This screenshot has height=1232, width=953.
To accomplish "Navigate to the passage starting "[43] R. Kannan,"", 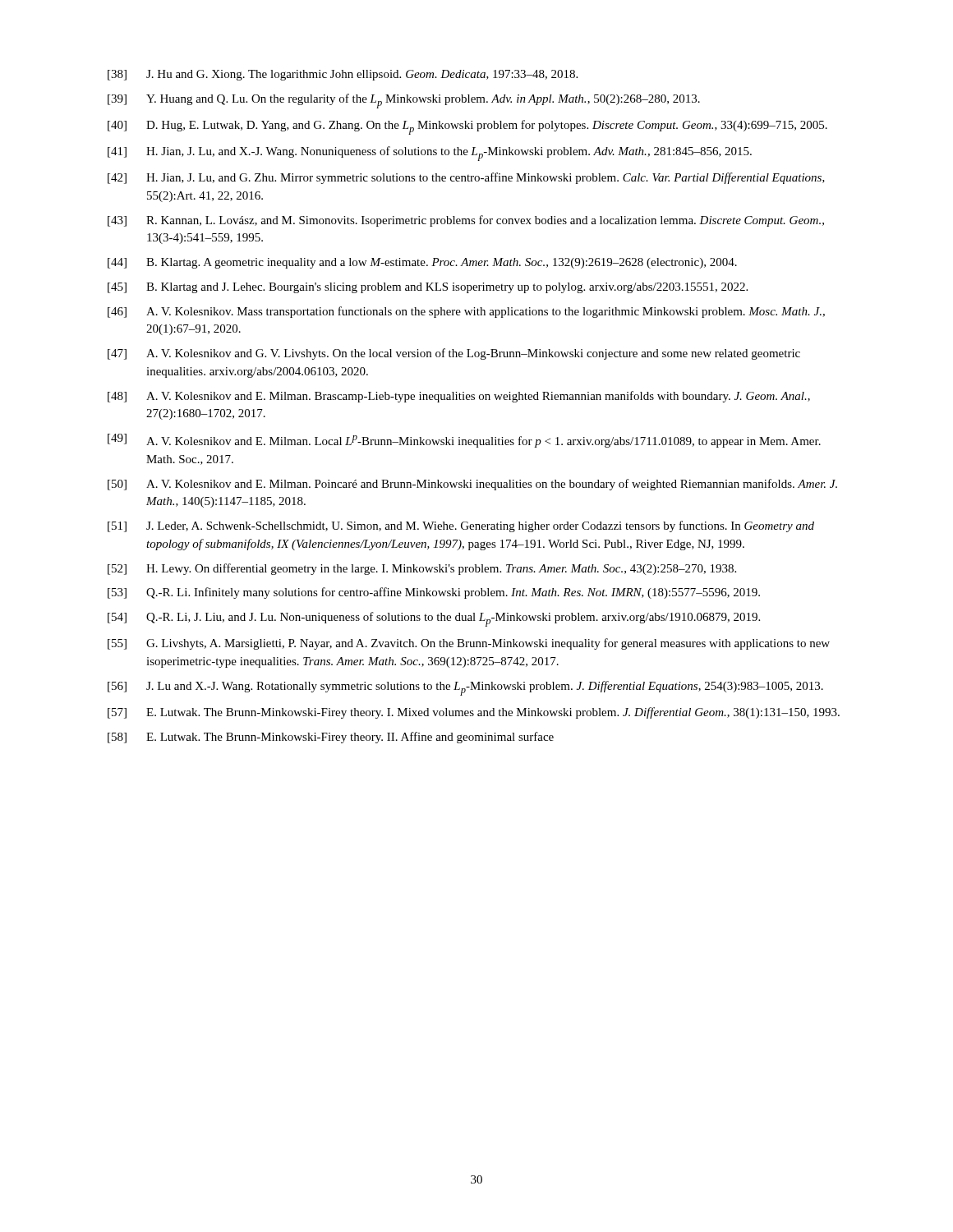I will pyautogui.click(x=476, y=230).
